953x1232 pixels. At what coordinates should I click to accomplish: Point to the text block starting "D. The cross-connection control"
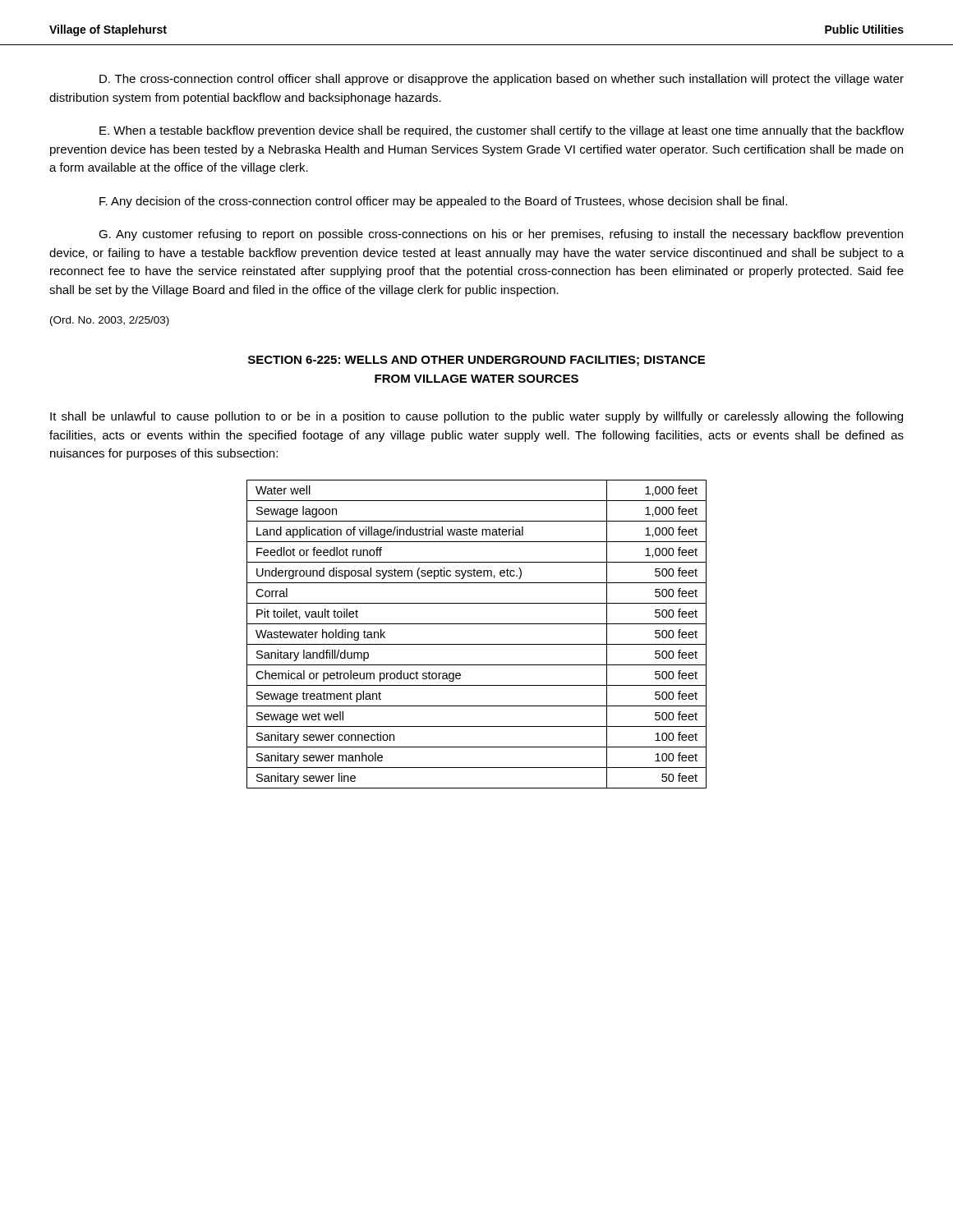point(476,88)
